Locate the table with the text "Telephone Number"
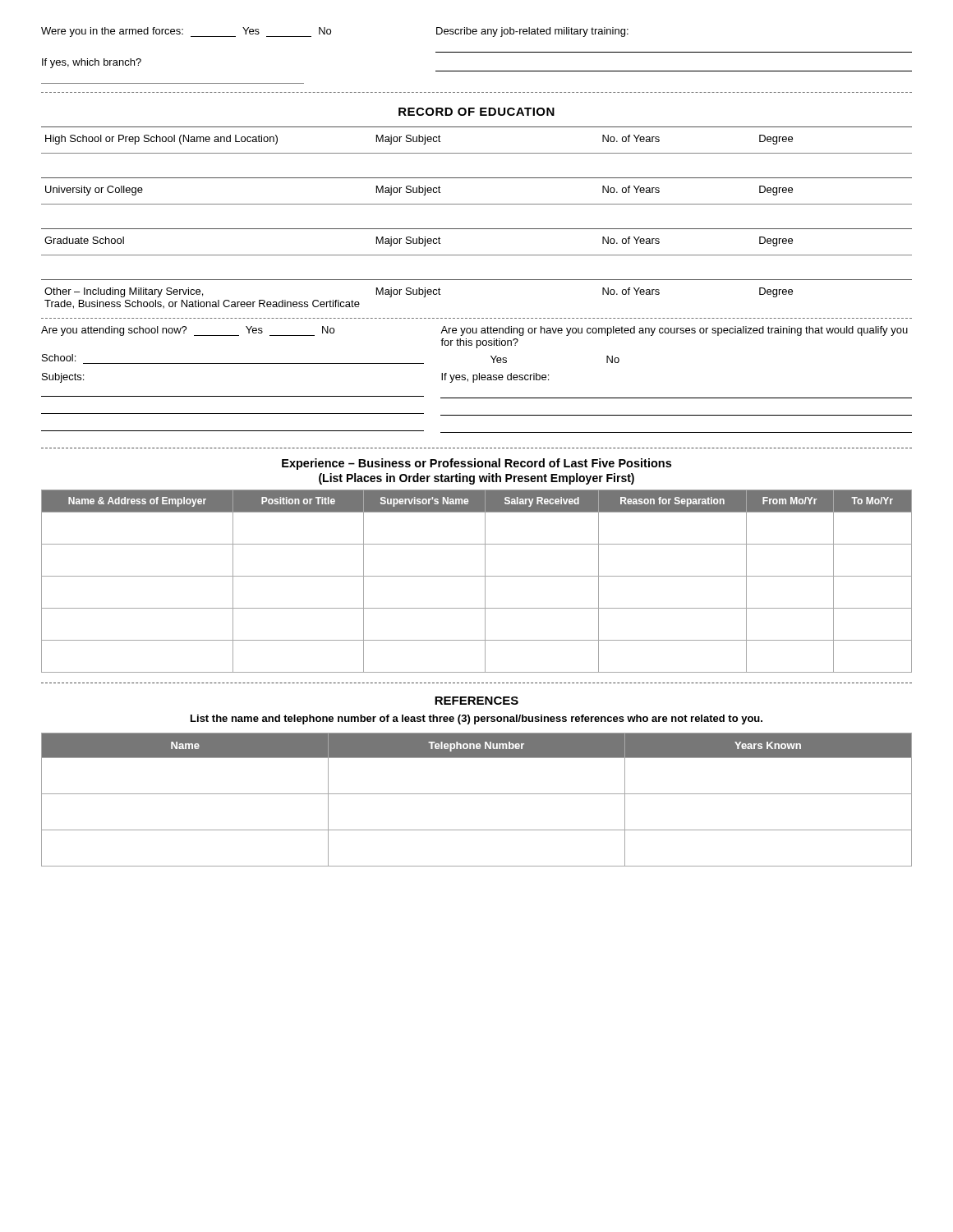The image size is (953, 1232). coord(476,800)
